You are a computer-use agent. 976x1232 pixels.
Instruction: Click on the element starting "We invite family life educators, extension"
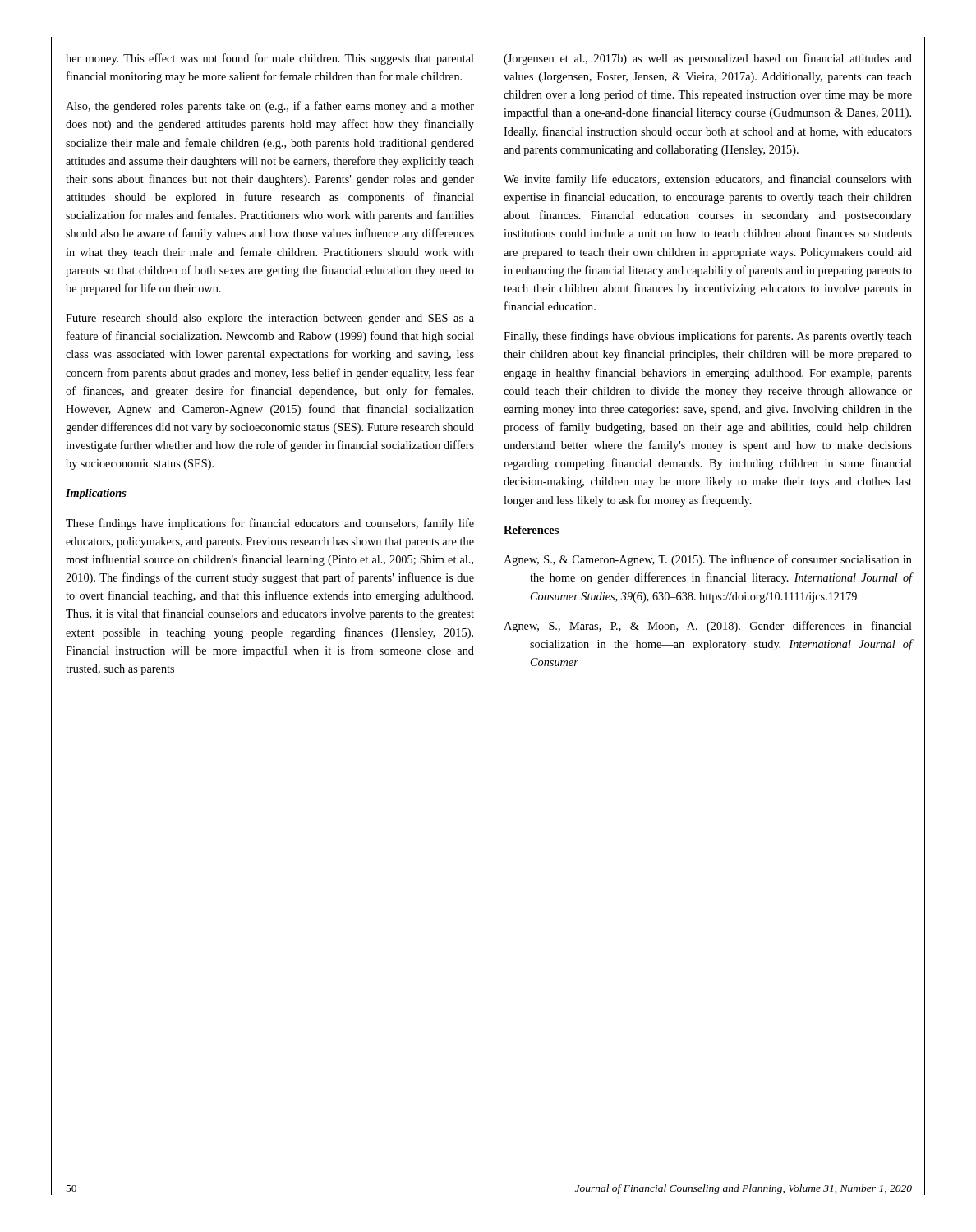click(708, 243)
